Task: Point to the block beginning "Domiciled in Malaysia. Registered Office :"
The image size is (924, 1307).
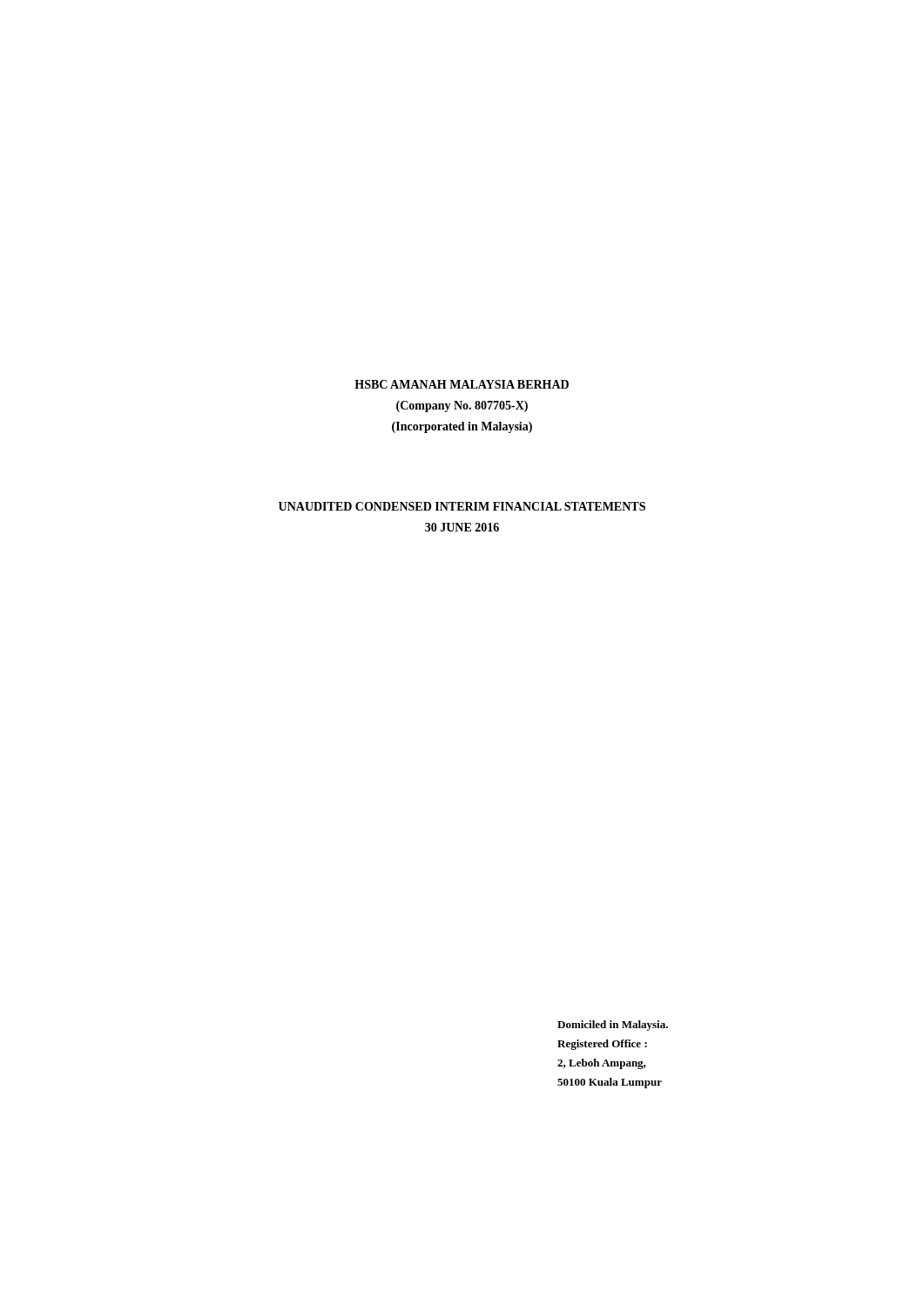Action: click(613, 1053)
